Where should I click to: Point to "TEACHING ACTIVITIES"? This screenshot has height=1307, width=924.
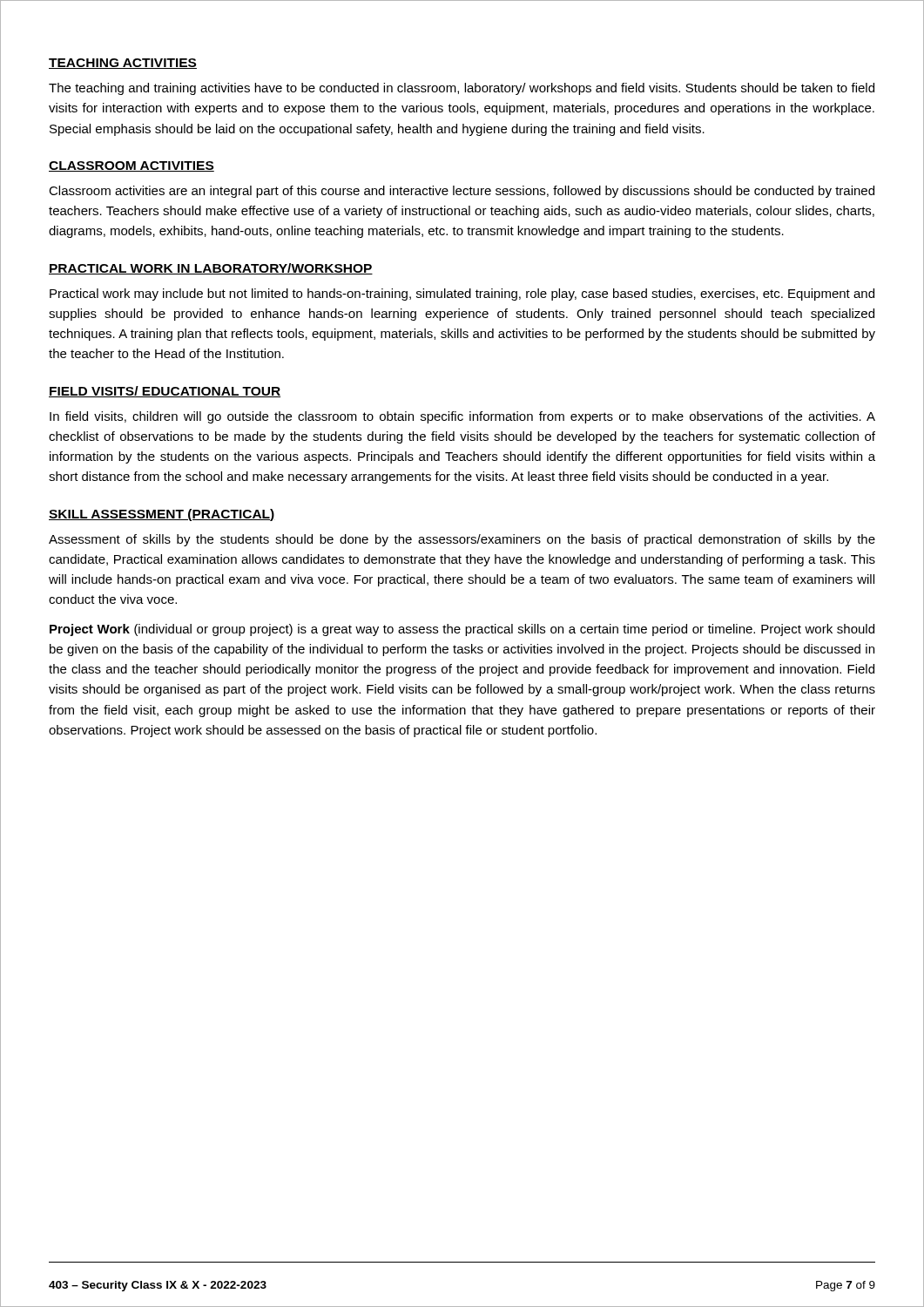click(123, 62)
